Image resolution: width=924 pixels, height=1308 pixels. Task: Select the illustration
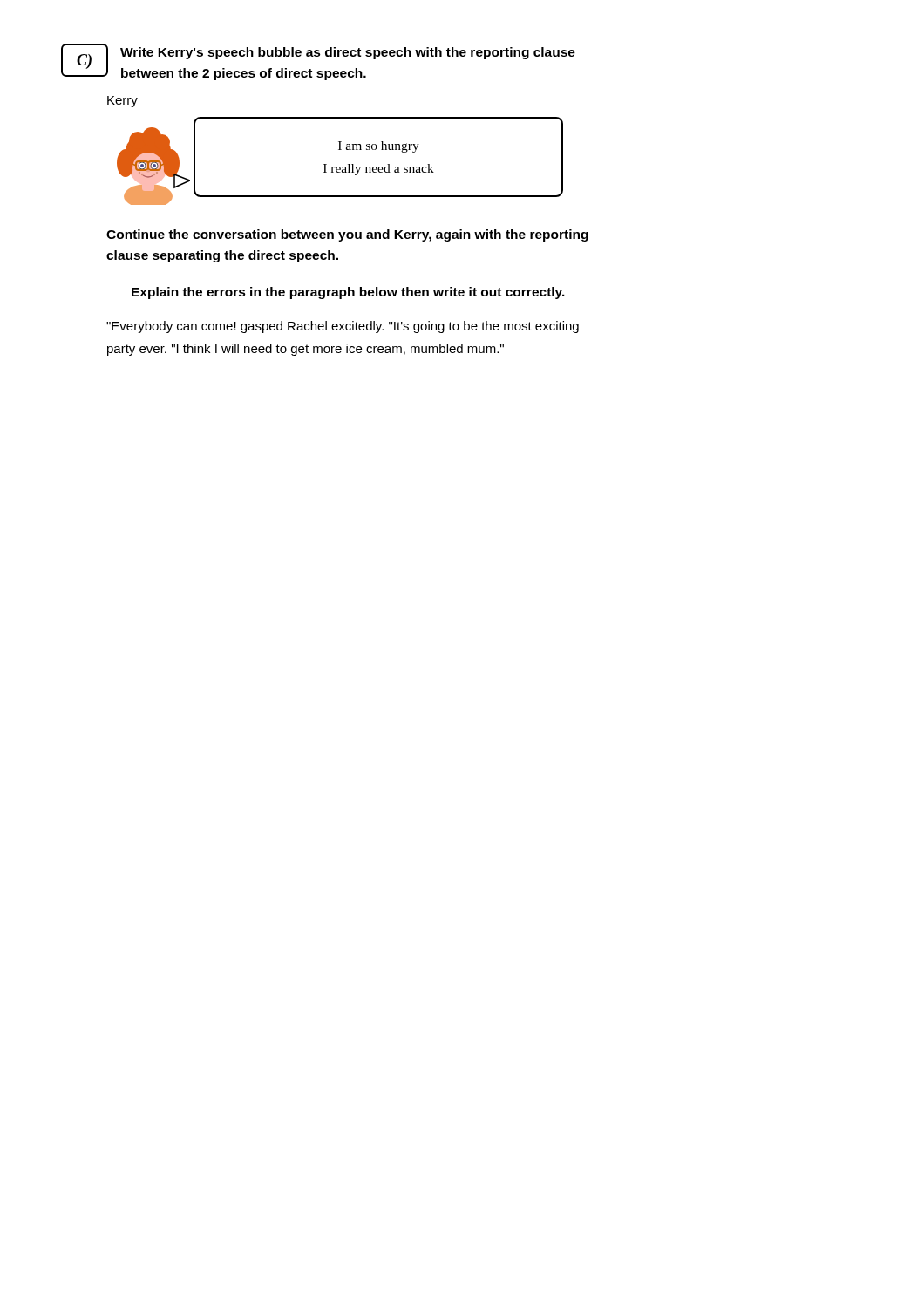coord(485,157)
